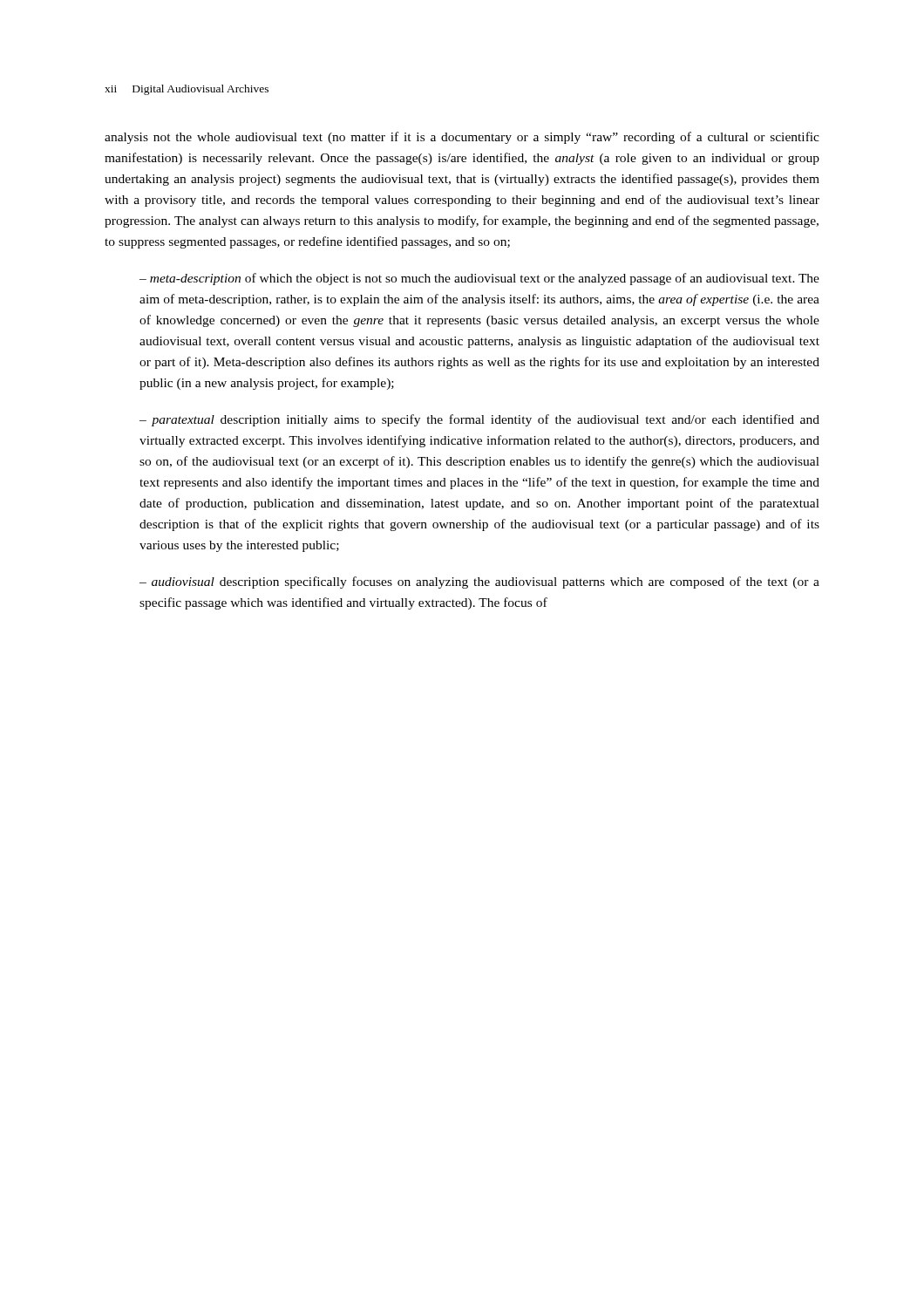924x1308 pixels.
Task: Point to the block starting "– meta-description of which the object is not"
Action: point(479,331)
